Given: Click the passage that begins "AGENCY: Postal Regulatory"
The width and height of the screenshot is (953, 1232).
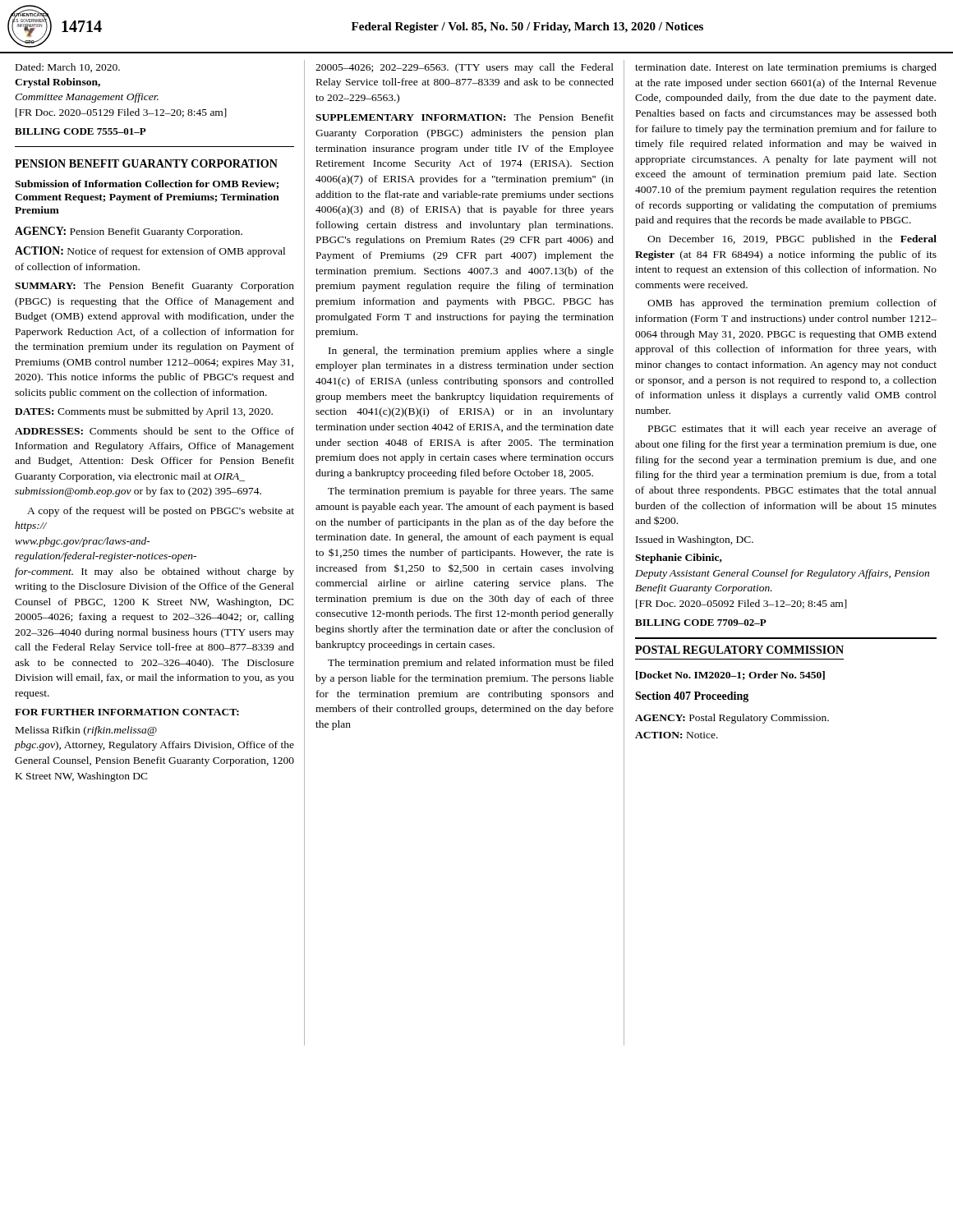Looking at the screenshot, I should [786, 727].
